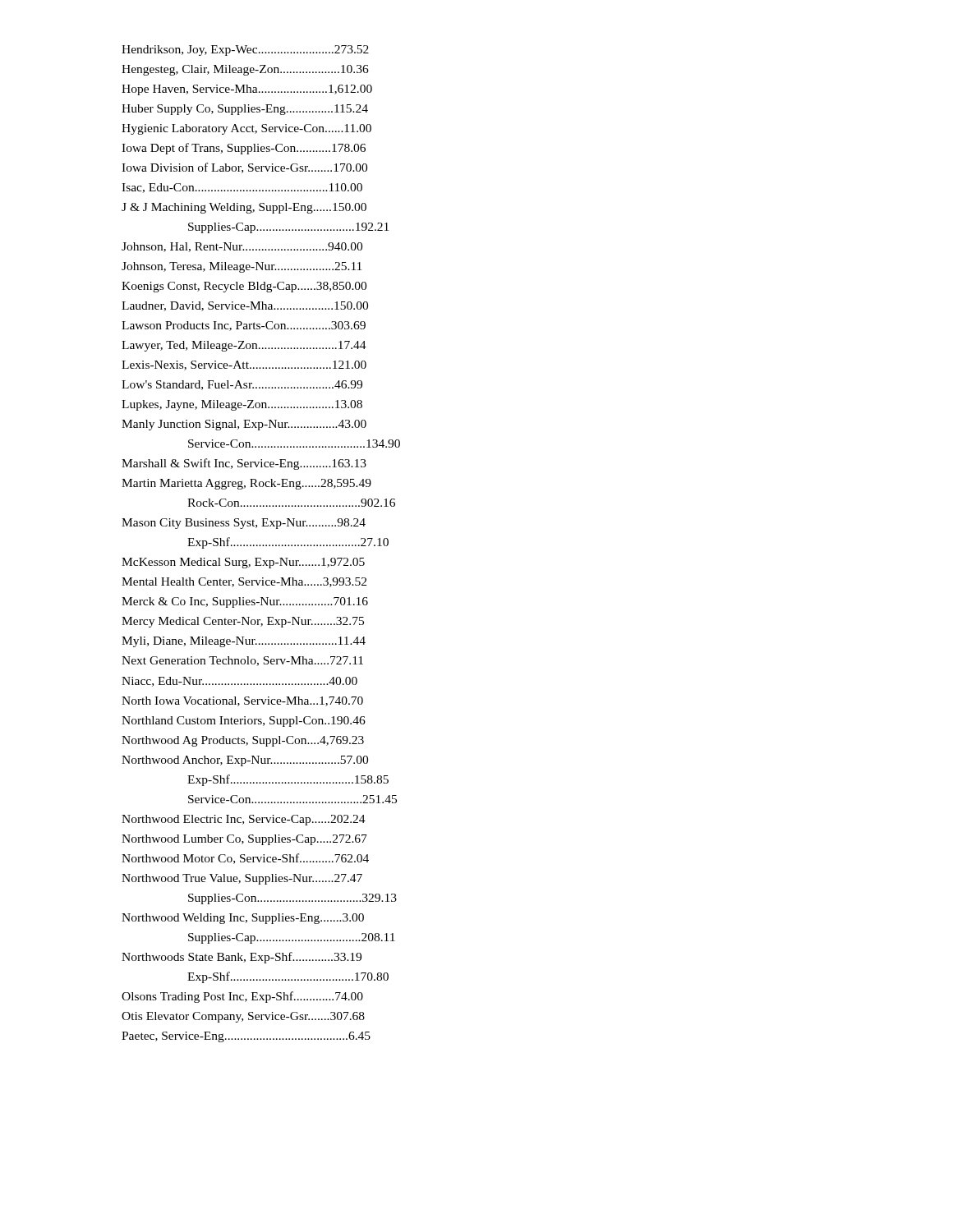Find the text starting "Next Generation Technolo, Serv-Mha.....727.11"
This screenshot has width=953, height=1232.
243,660
